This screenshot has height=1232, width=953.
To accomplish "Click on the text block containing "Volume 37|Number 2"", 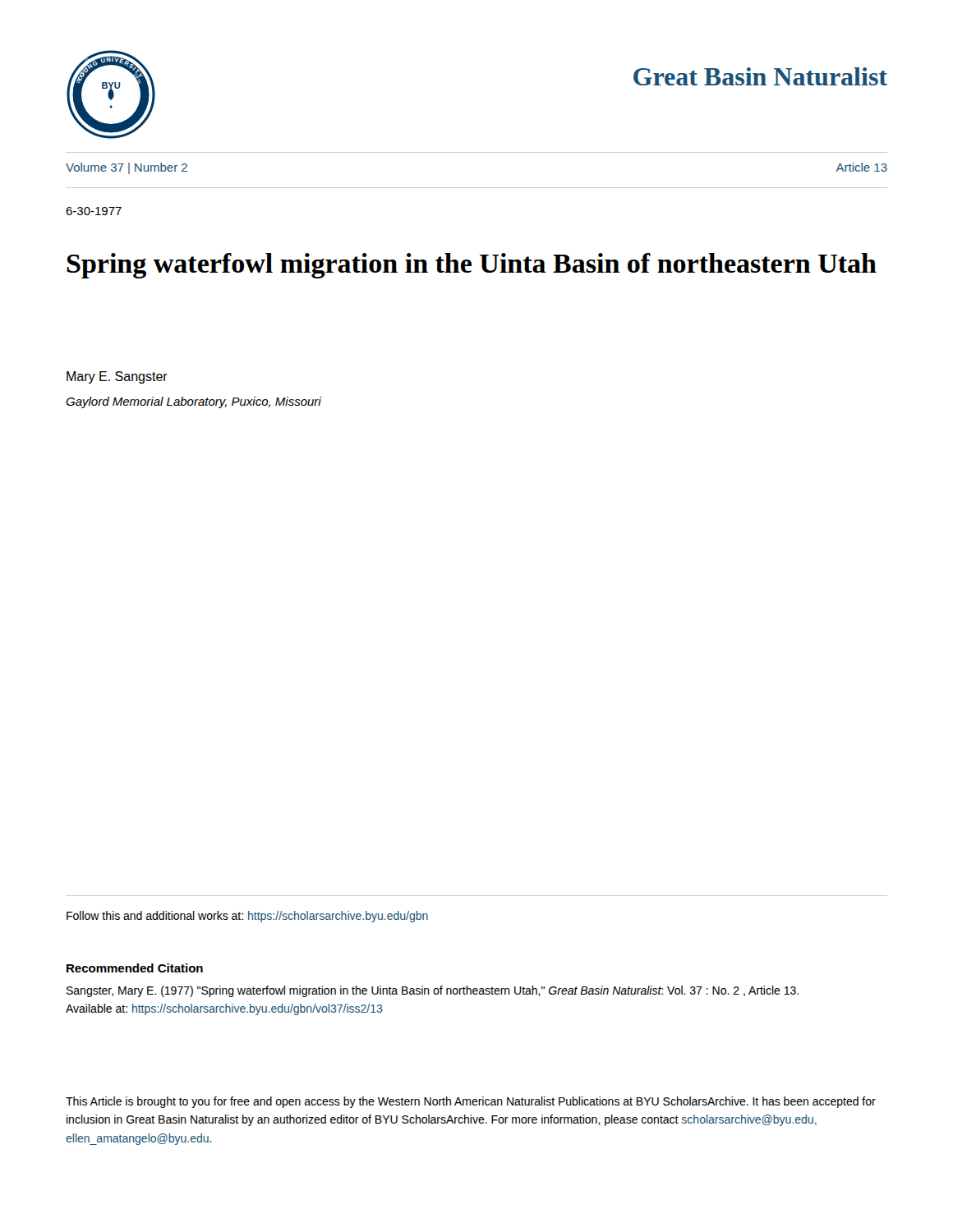I will tap(129, 168).
